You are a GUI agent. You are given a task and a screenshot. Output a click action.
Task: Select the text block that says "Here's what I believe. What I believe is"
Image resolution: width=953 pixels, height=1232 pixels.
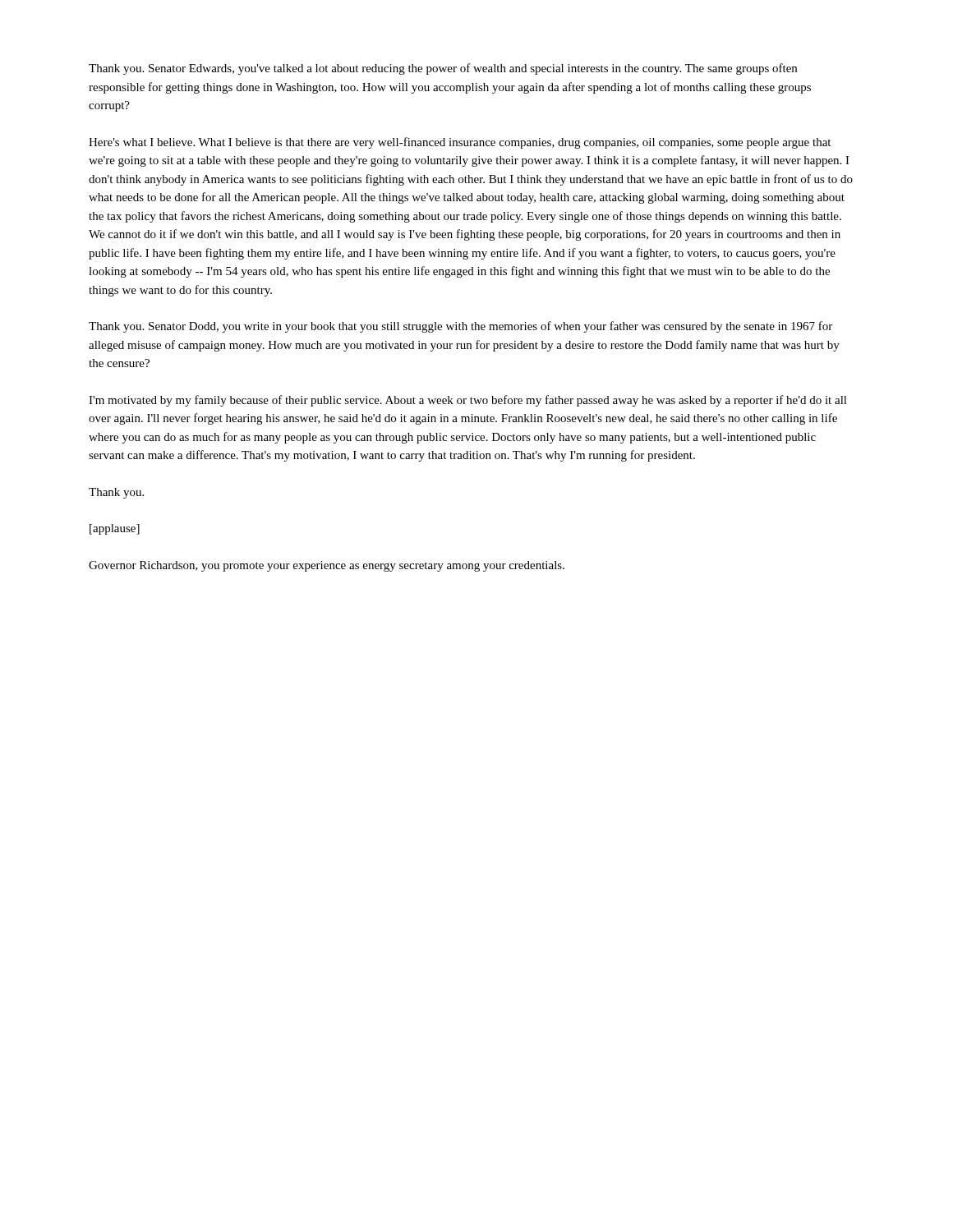pos(471,216)
